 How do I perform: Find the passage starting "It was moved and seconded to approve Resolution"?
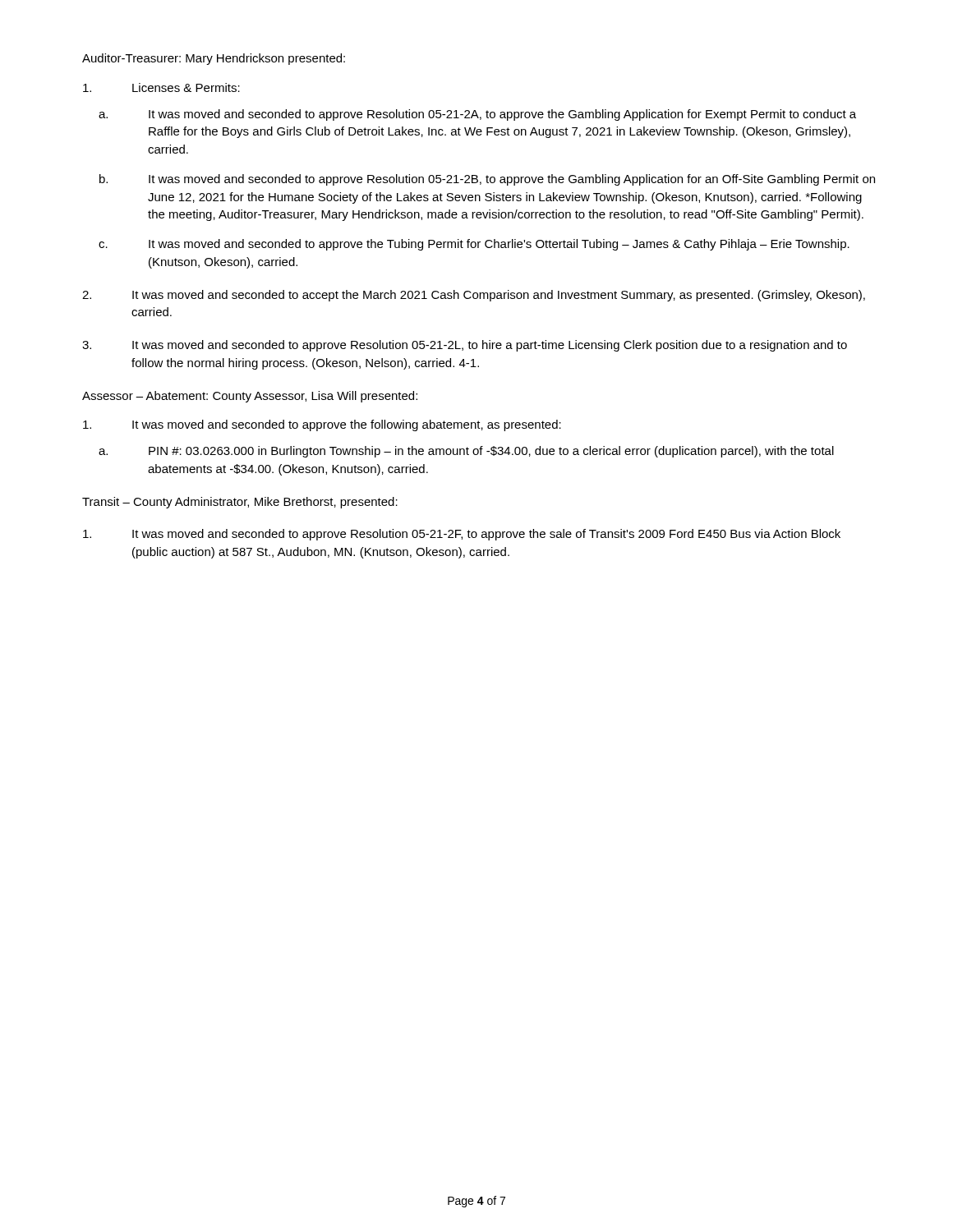[x=481, y=543]
